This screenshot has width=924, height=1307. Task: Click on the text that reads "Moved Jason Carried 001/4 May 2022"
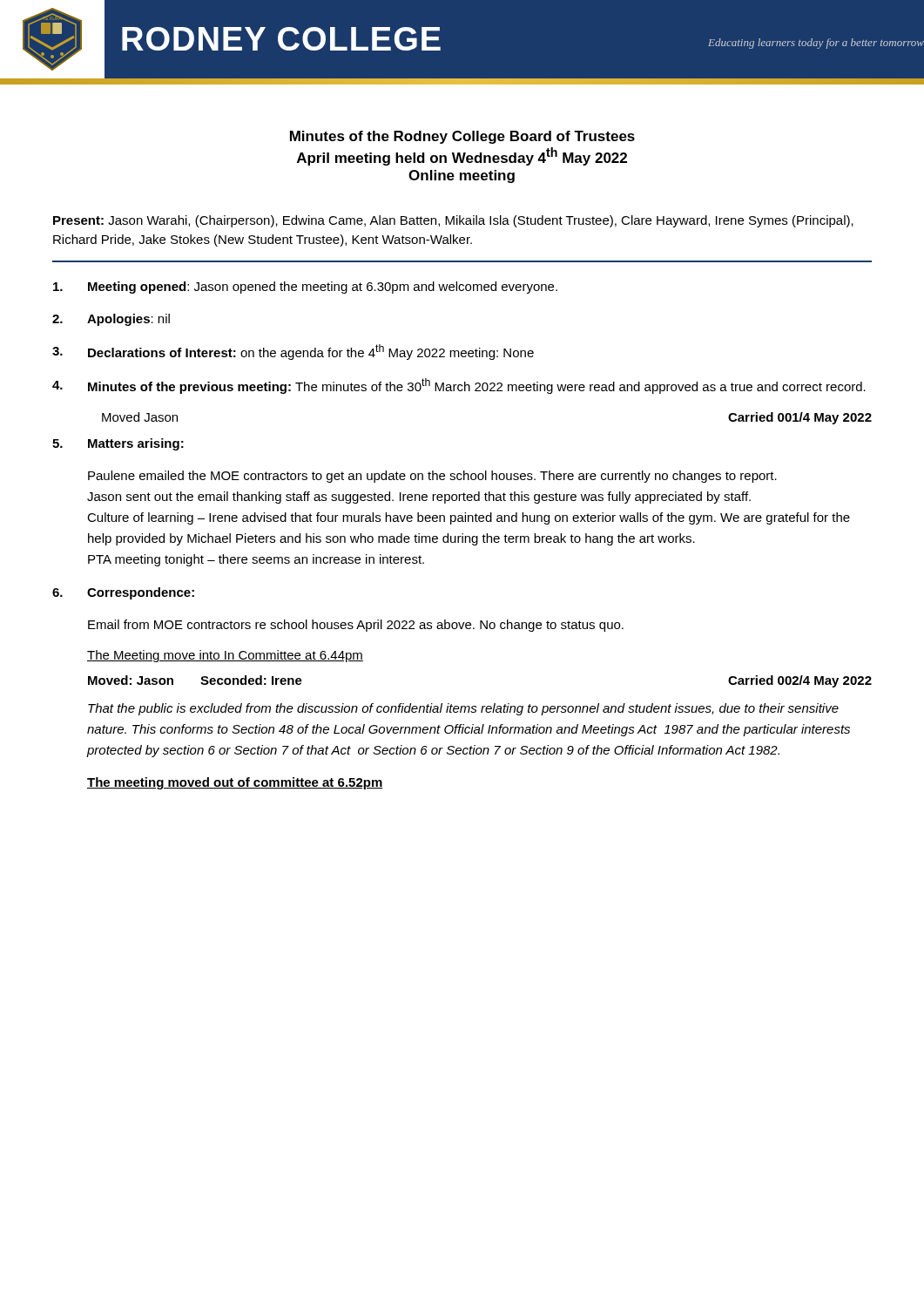pos(135,418)
